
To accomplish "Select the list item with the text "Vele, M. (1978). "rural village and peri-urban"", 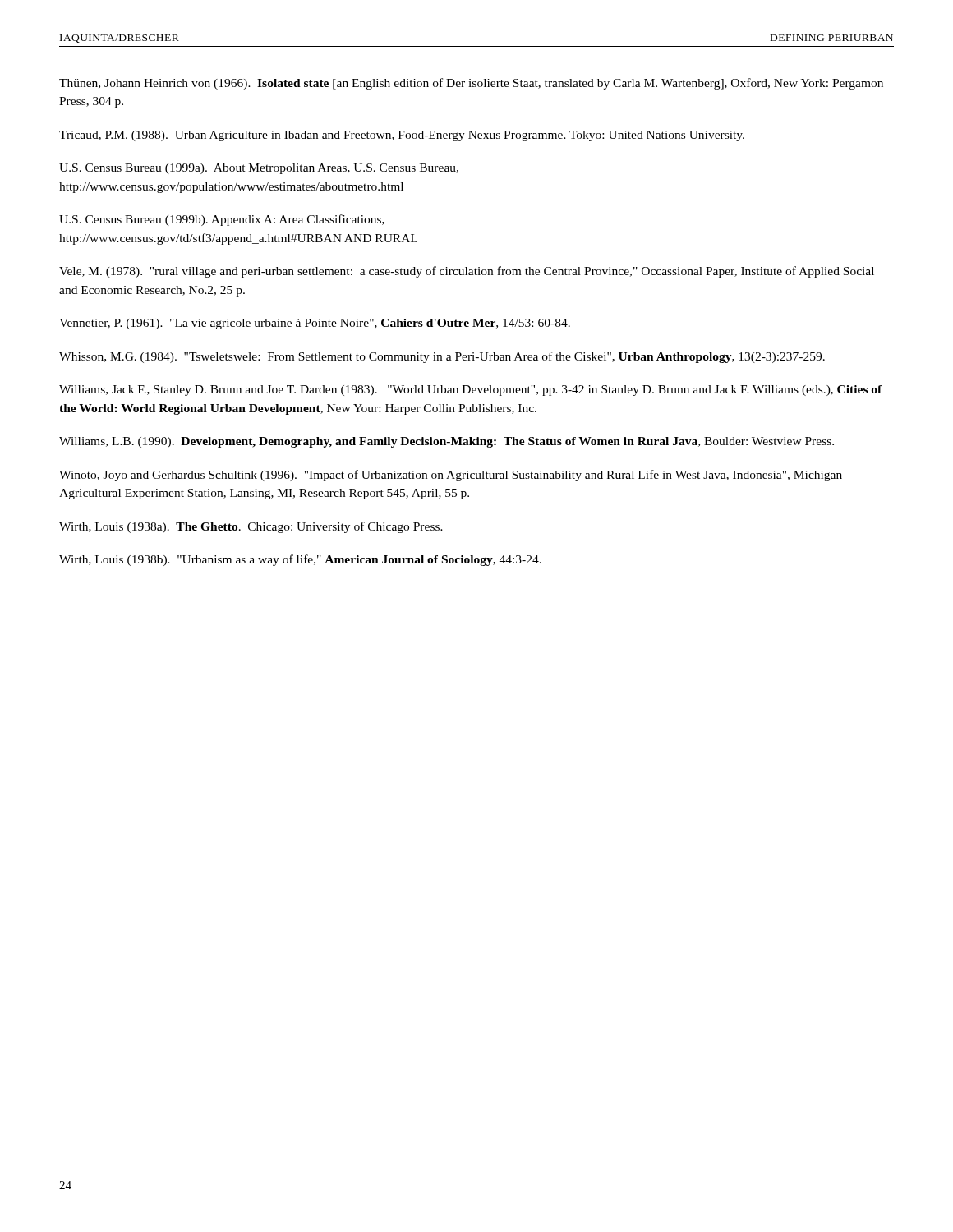I will click(x=467, y=280).
